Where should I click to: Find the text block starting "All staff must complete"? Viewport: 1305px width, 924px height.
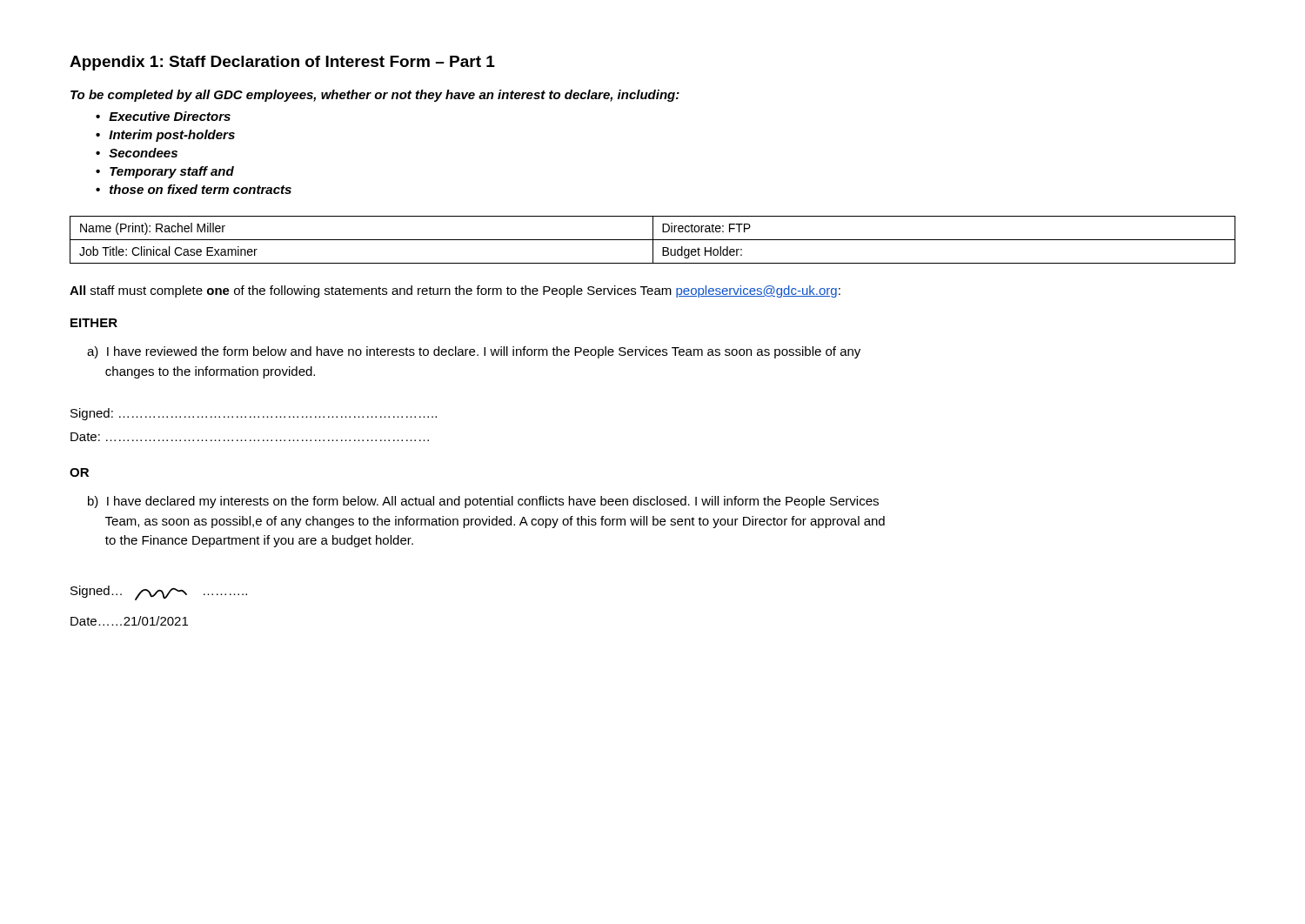tap(455, 290)
